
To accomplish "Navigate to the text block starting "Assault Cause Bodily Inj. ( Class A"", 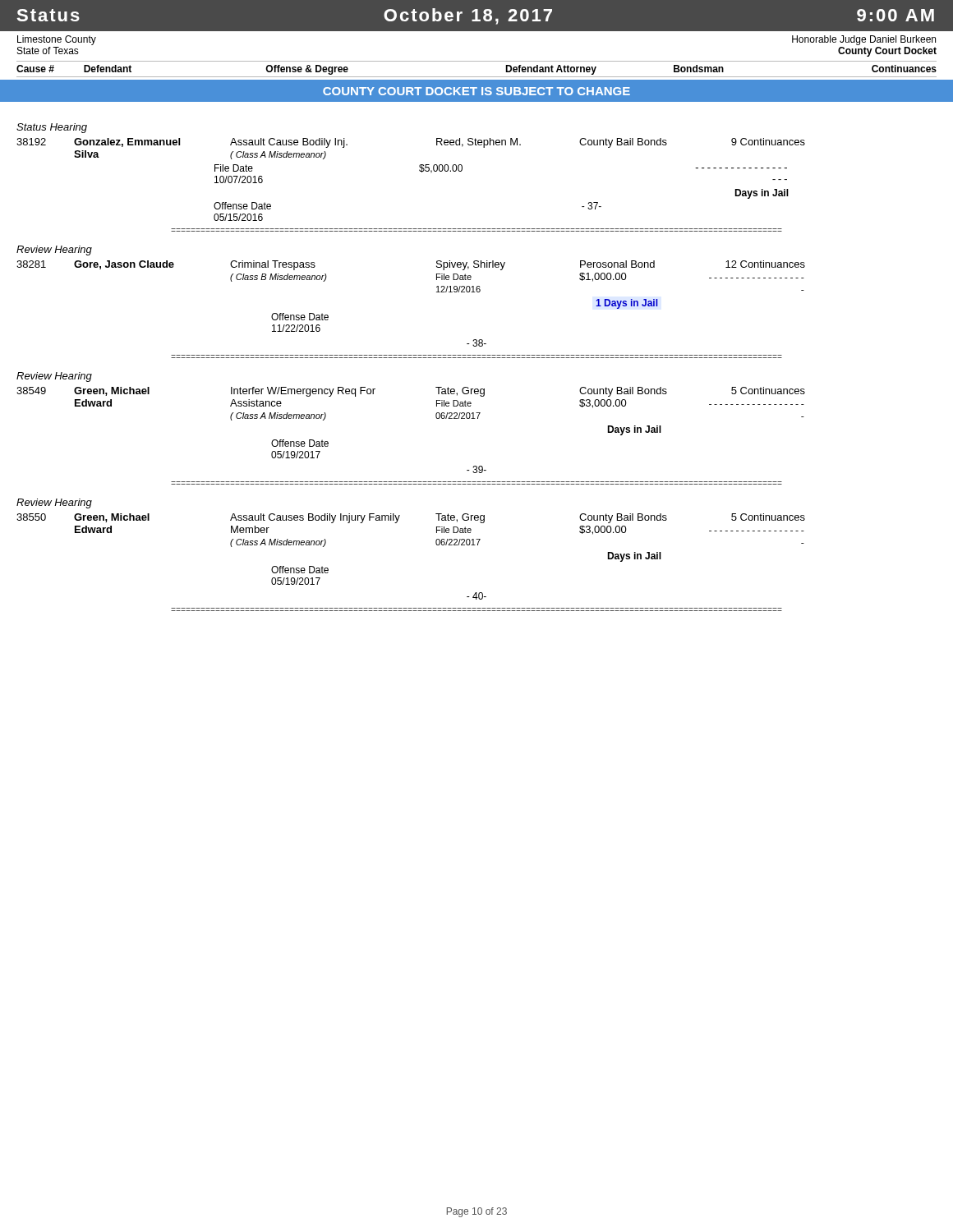I will coord(289,147).
